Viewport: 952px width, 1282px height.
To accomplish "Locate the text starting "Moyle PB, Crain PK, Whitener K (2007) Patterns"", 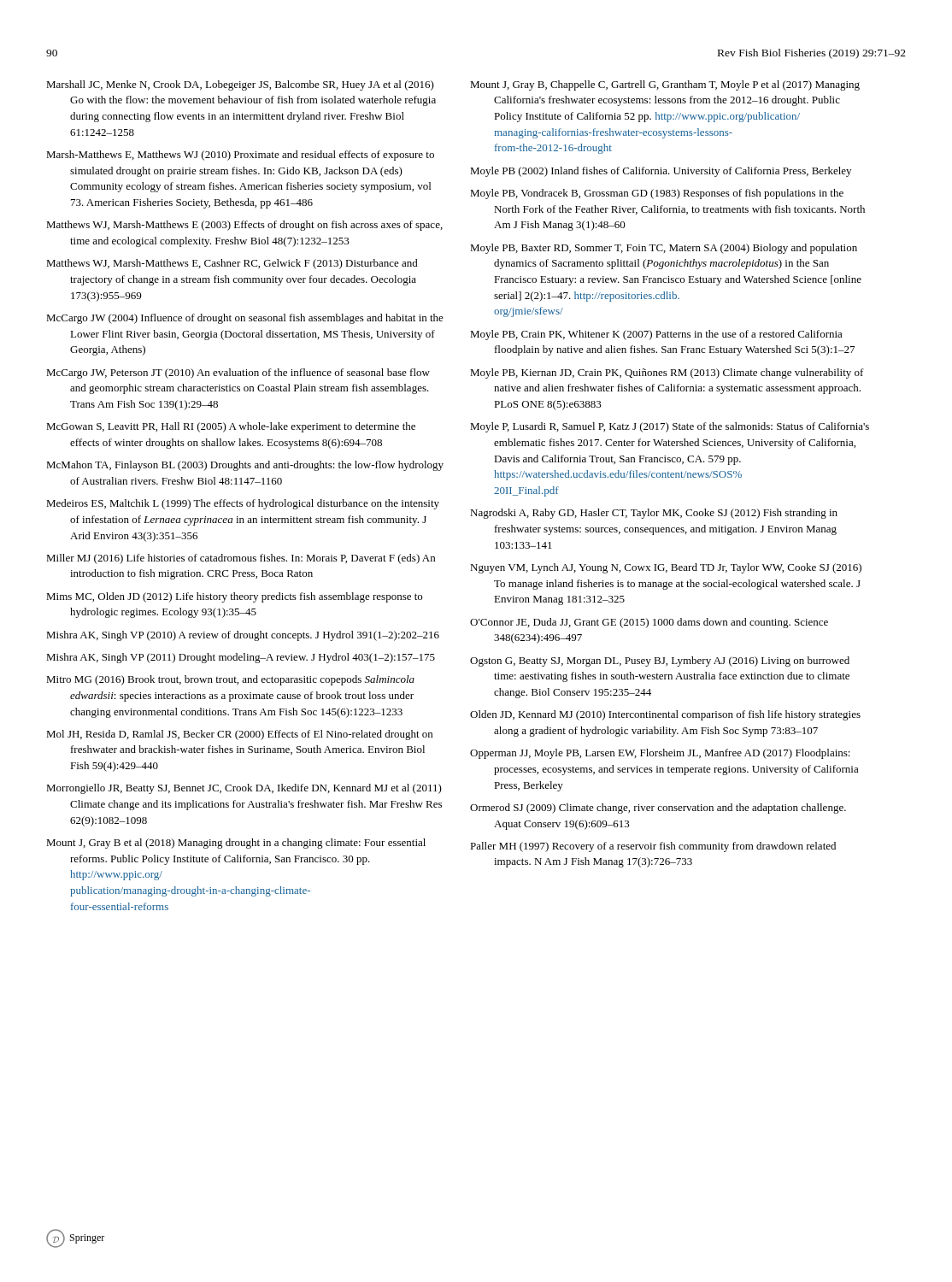I will pos(663,341).
